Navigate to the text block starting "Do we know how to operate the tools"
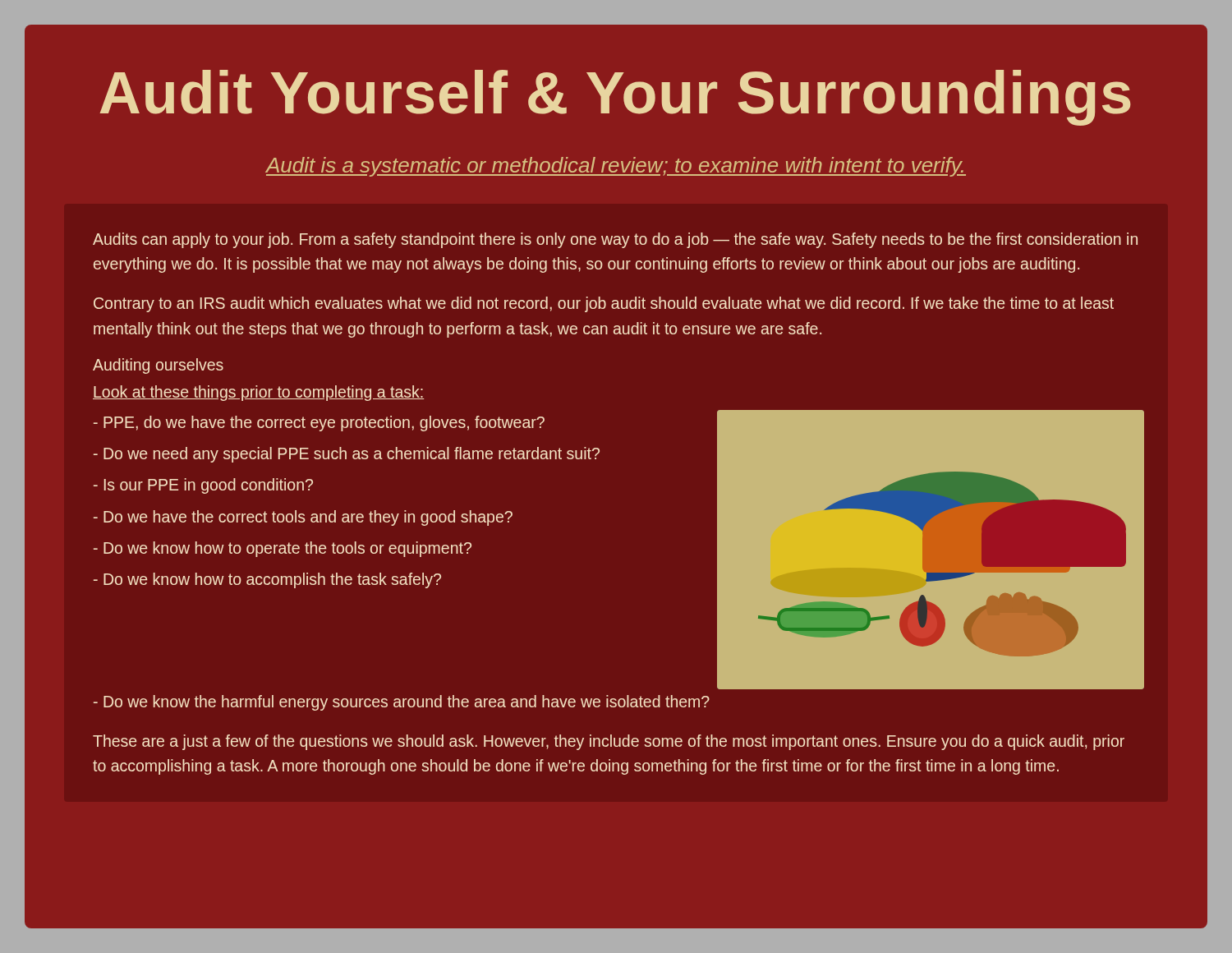Screen dimensions: 953x1232 (x=282, y=548)
